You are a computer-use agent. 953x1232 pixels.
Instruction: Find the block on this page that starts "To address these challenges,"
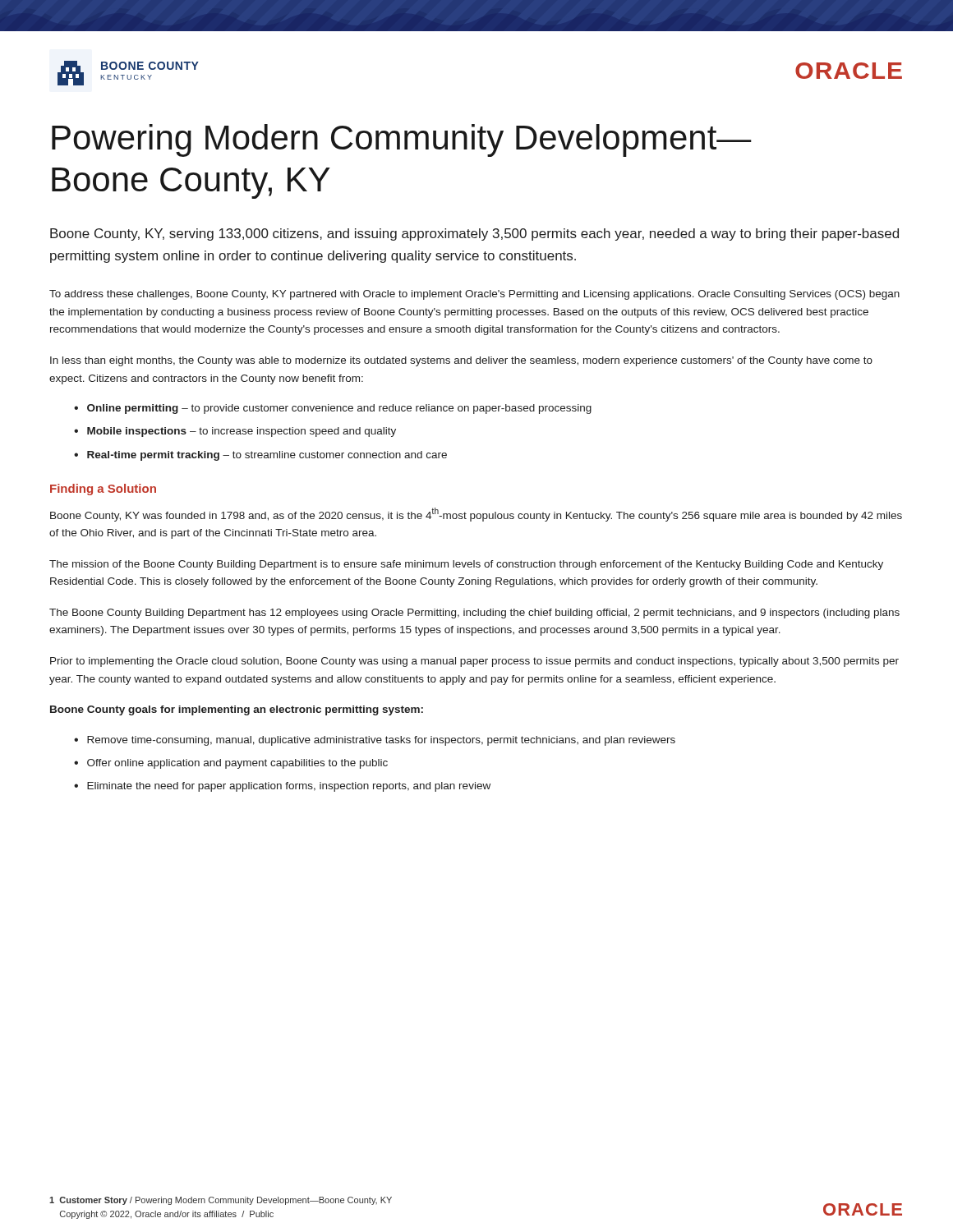click(x=475, y=311)
